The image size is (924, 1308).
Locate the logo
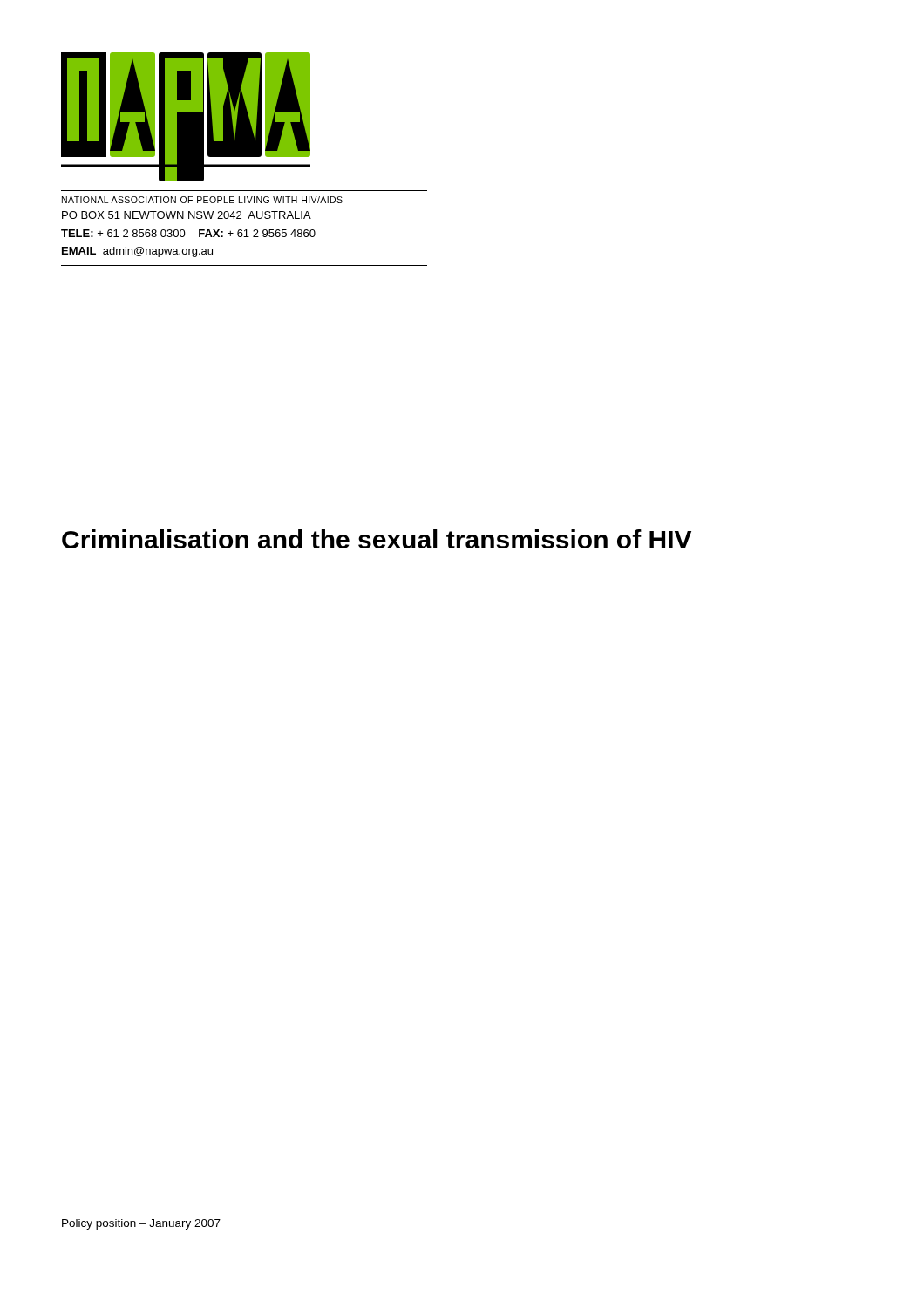pos(244,120)
